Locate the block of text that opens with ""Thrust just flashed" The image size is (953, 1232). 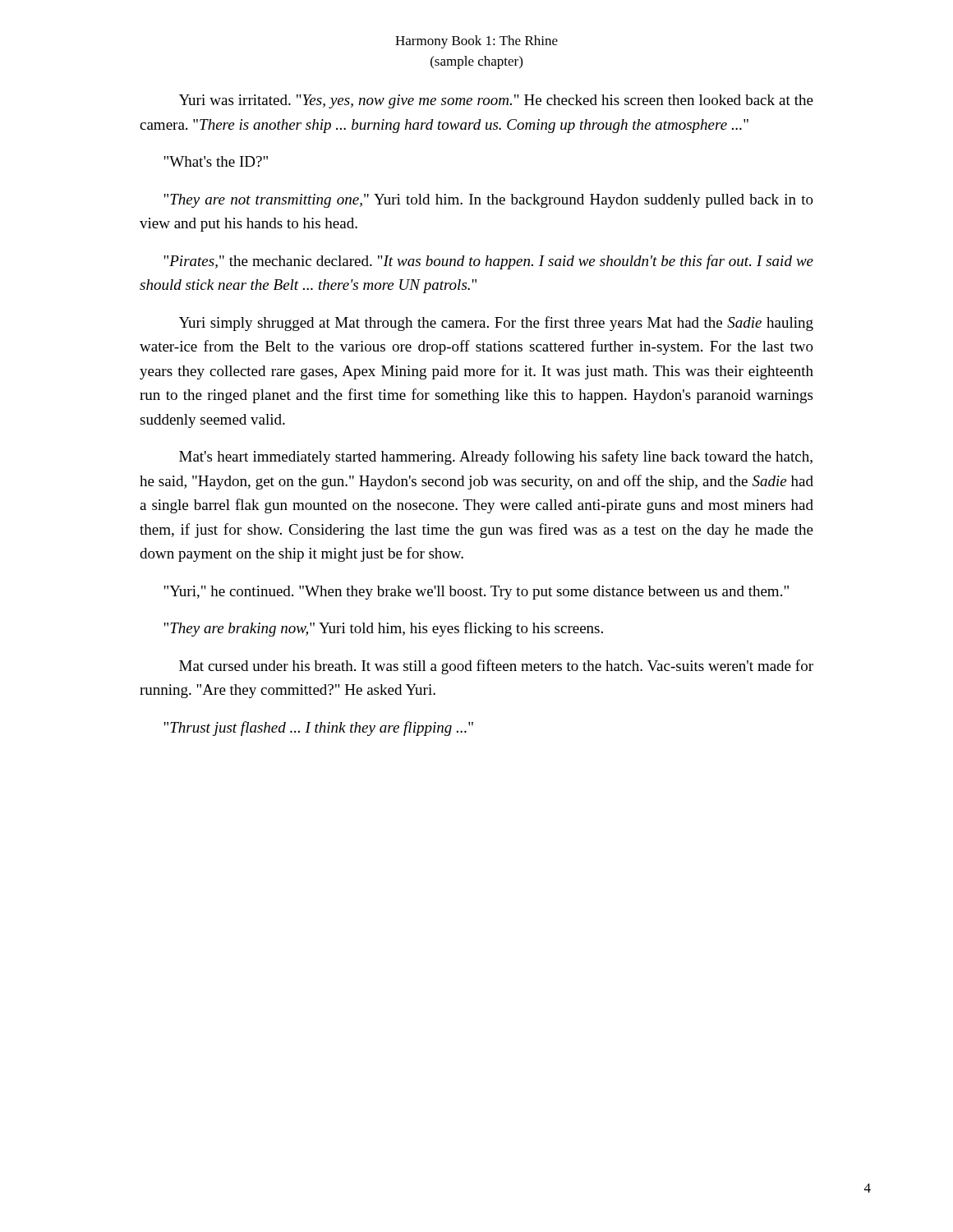click(319, 727)
